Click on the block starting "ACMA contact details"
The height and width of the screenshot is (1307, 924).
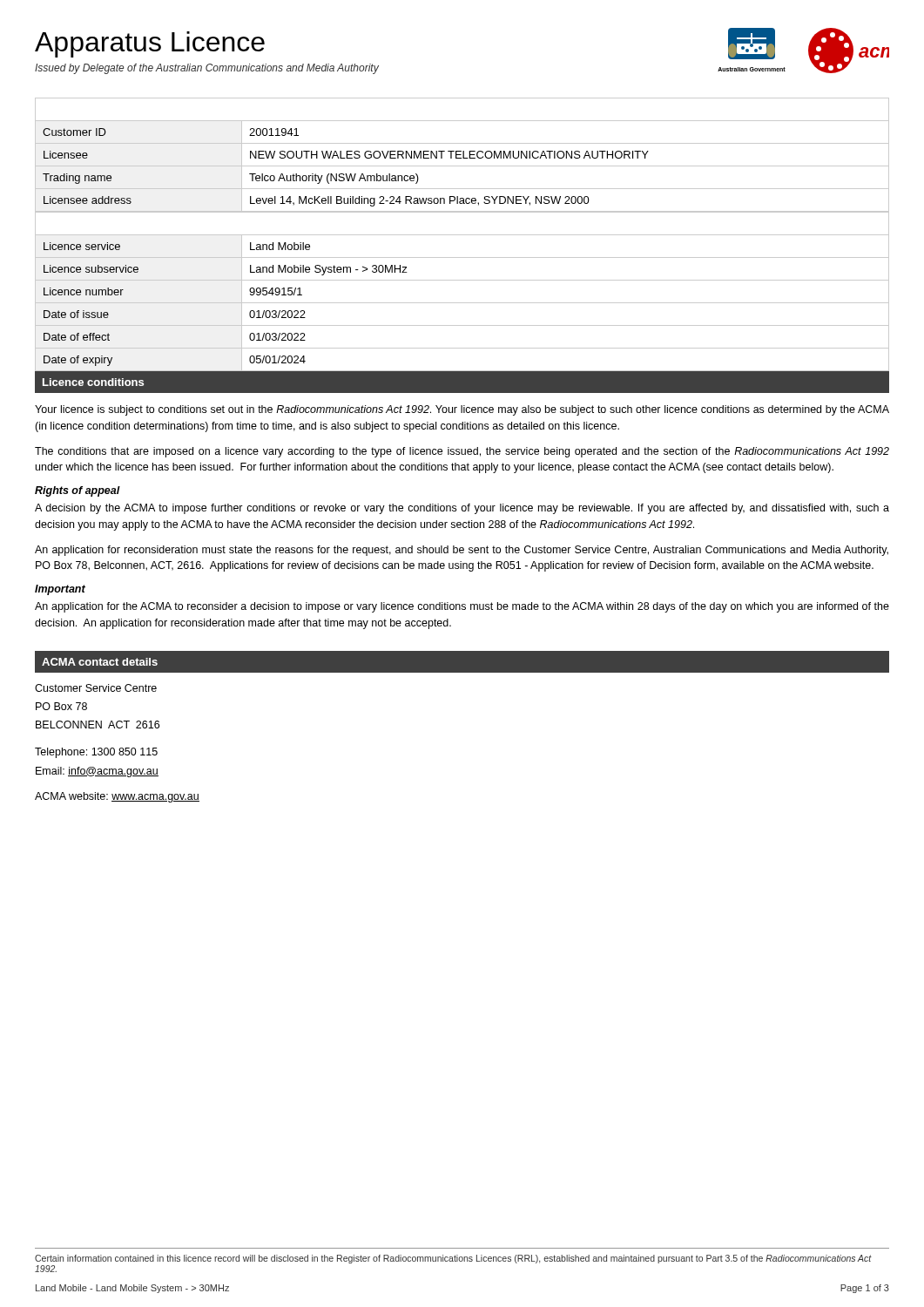pyautogui.click(x=100, y=661)
